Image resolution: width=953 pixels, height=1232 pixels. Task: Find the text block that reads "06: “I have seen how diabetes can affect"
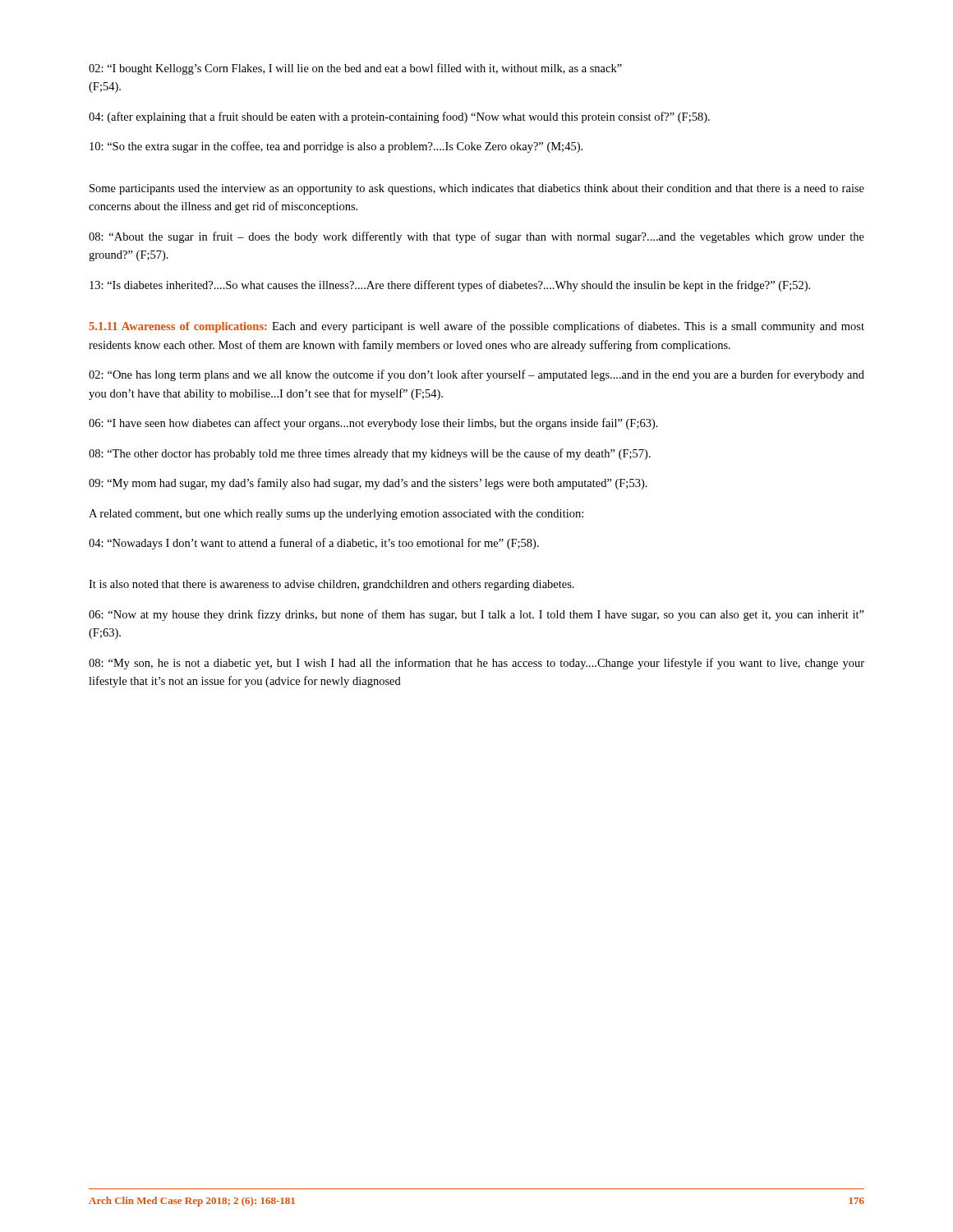(476, 423)
